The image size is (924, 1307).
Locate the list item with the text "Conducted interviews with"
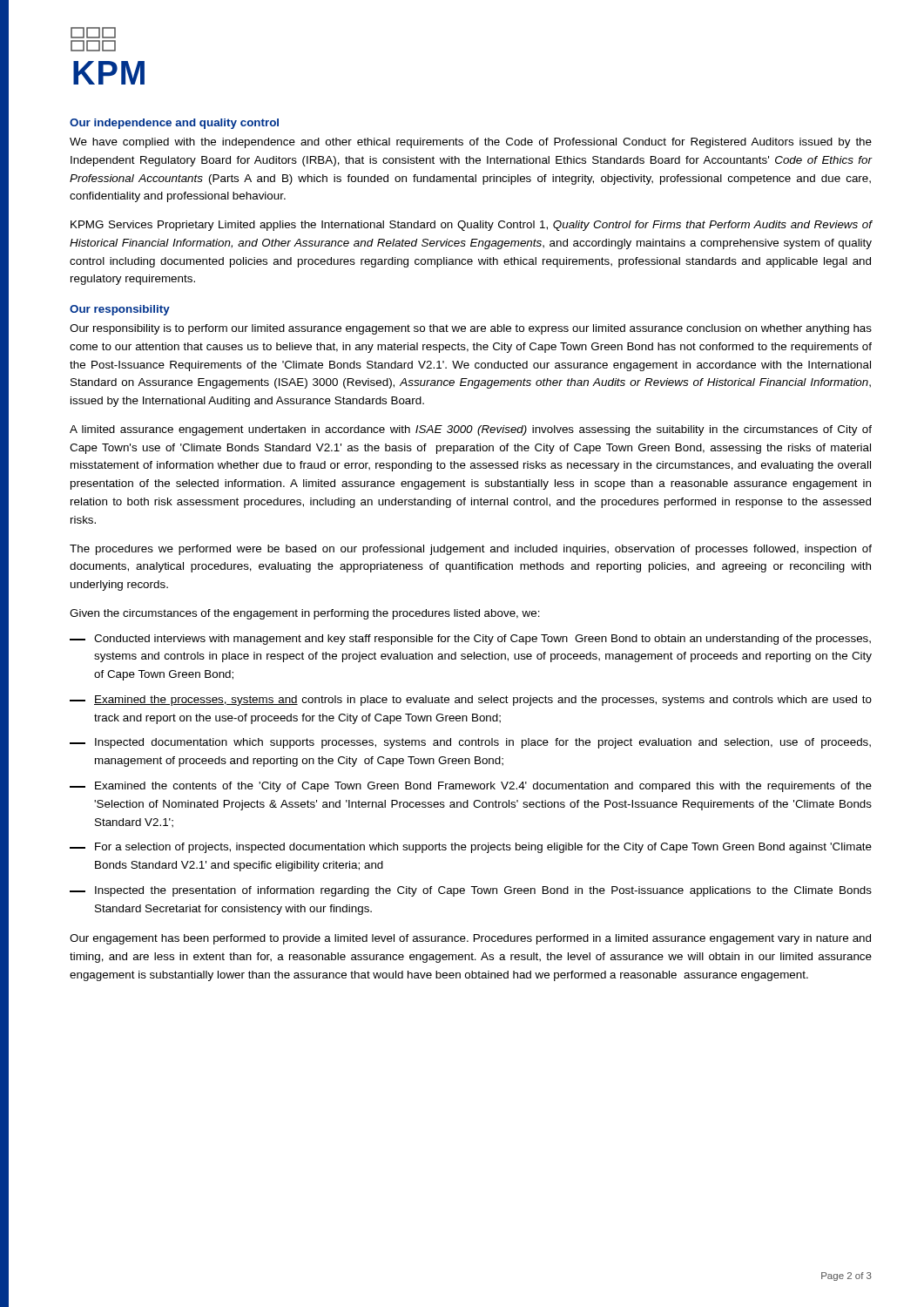tap(471, 657)
